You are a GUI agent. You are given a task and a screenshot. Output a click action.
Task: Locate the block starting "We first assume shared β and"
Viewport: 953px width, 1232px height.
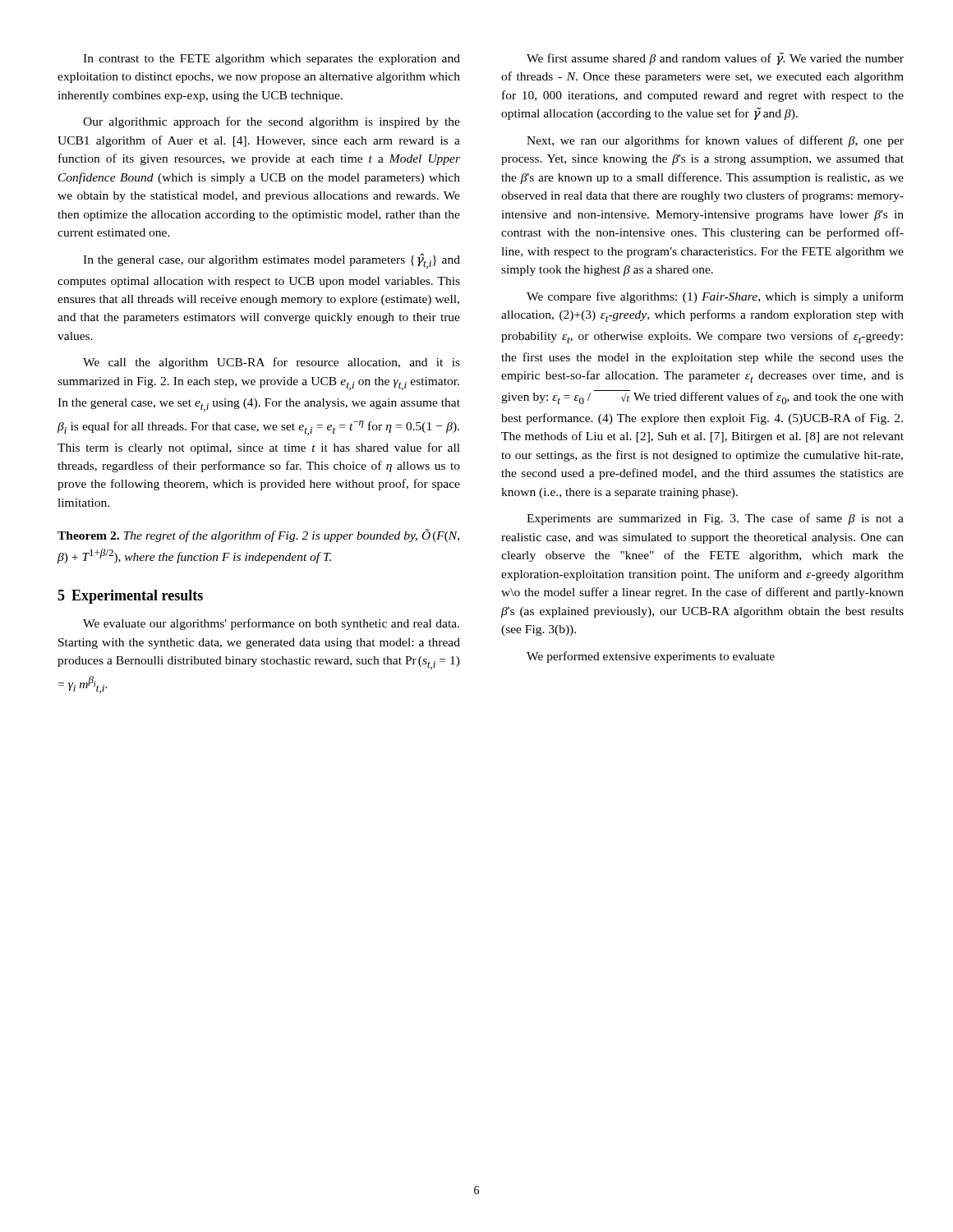[702, 357]
